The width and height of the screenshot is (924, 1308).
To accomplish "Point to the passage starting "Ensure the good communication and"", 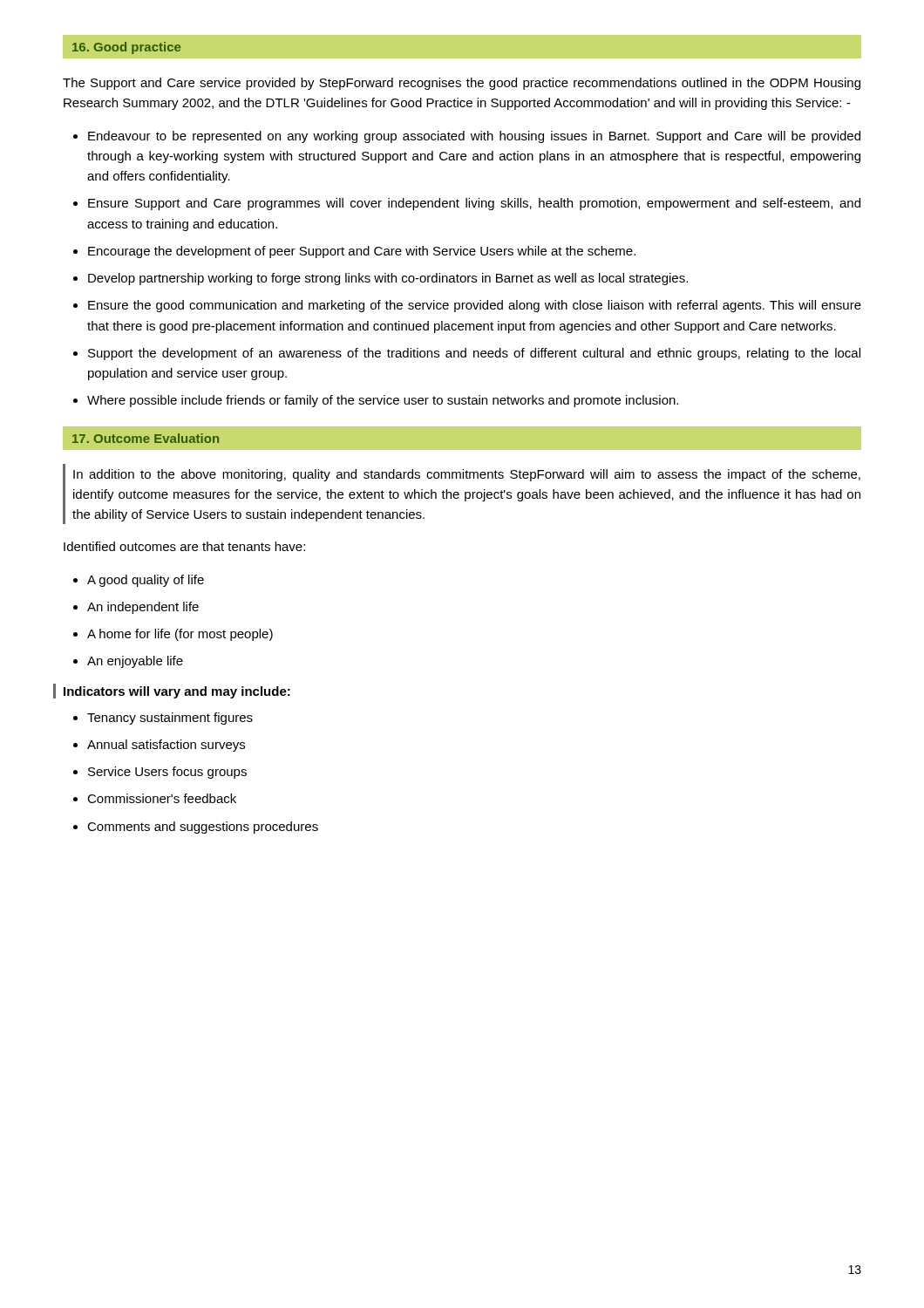I will pyautogui.click(x=474, y=315).
